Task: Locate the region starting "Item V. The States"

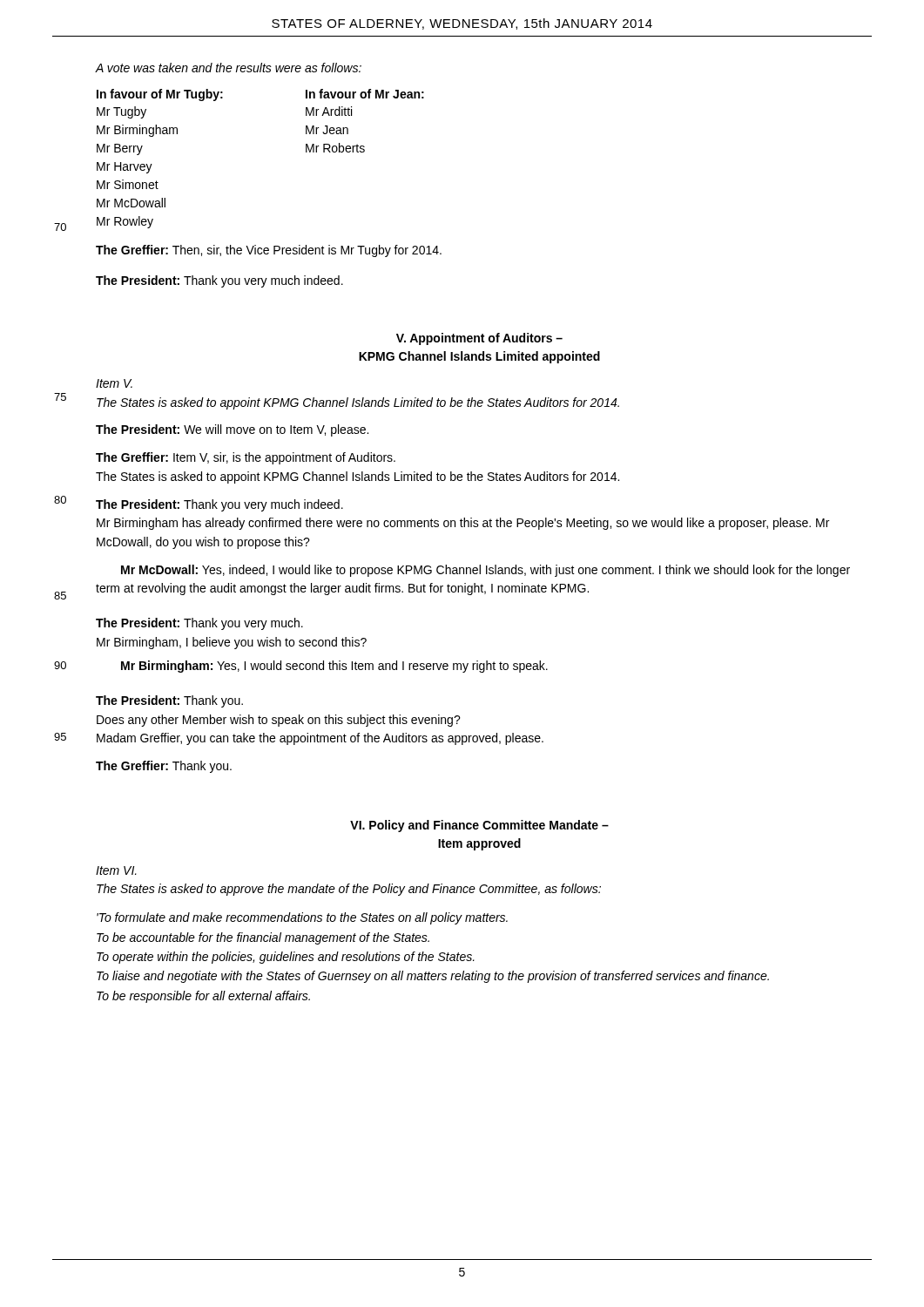Action: coord(358,393)
